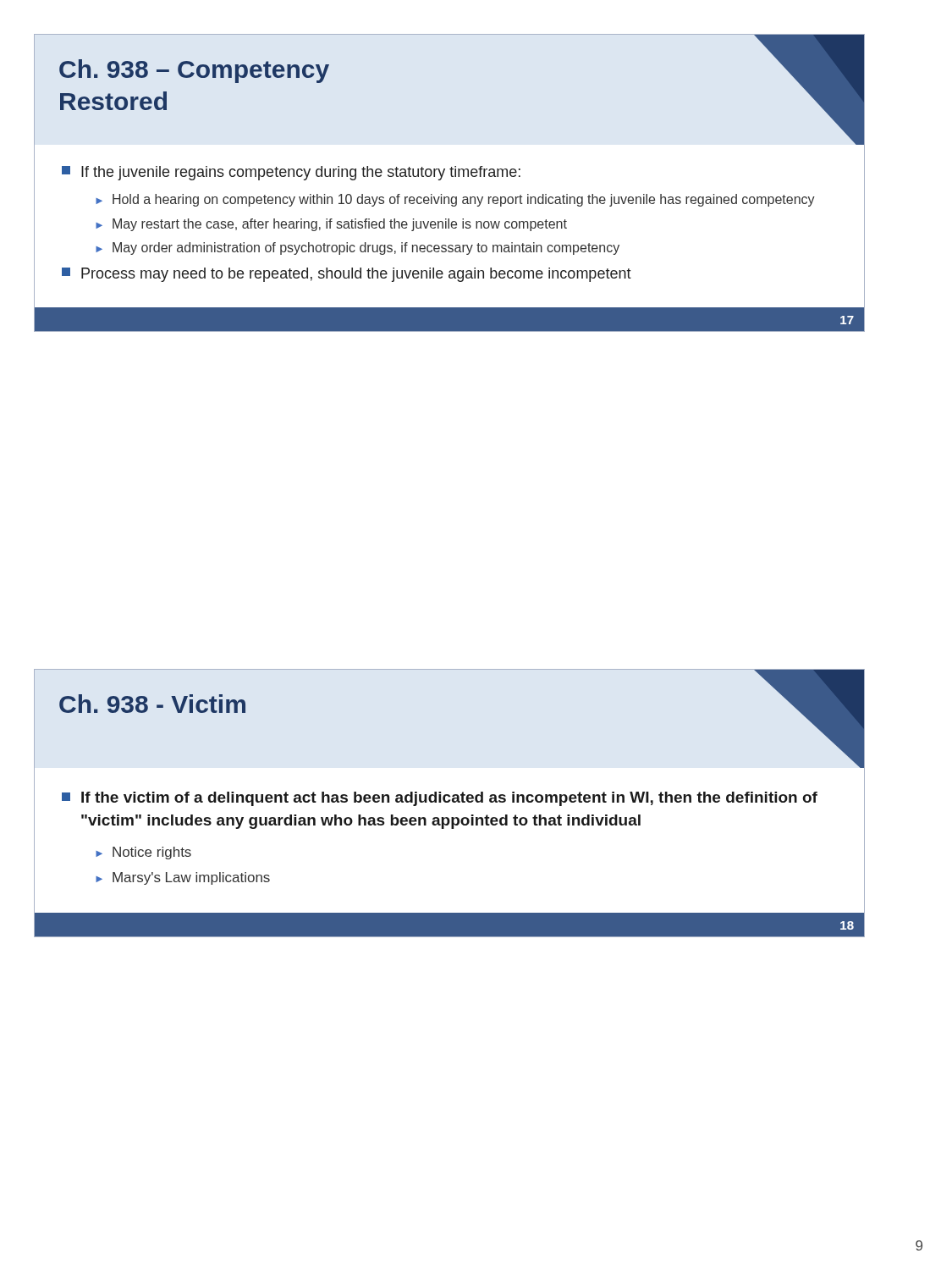952x1270 pixels.
Task: Find "► Marsy's Law implications" on this page
Action: point(182,879)
